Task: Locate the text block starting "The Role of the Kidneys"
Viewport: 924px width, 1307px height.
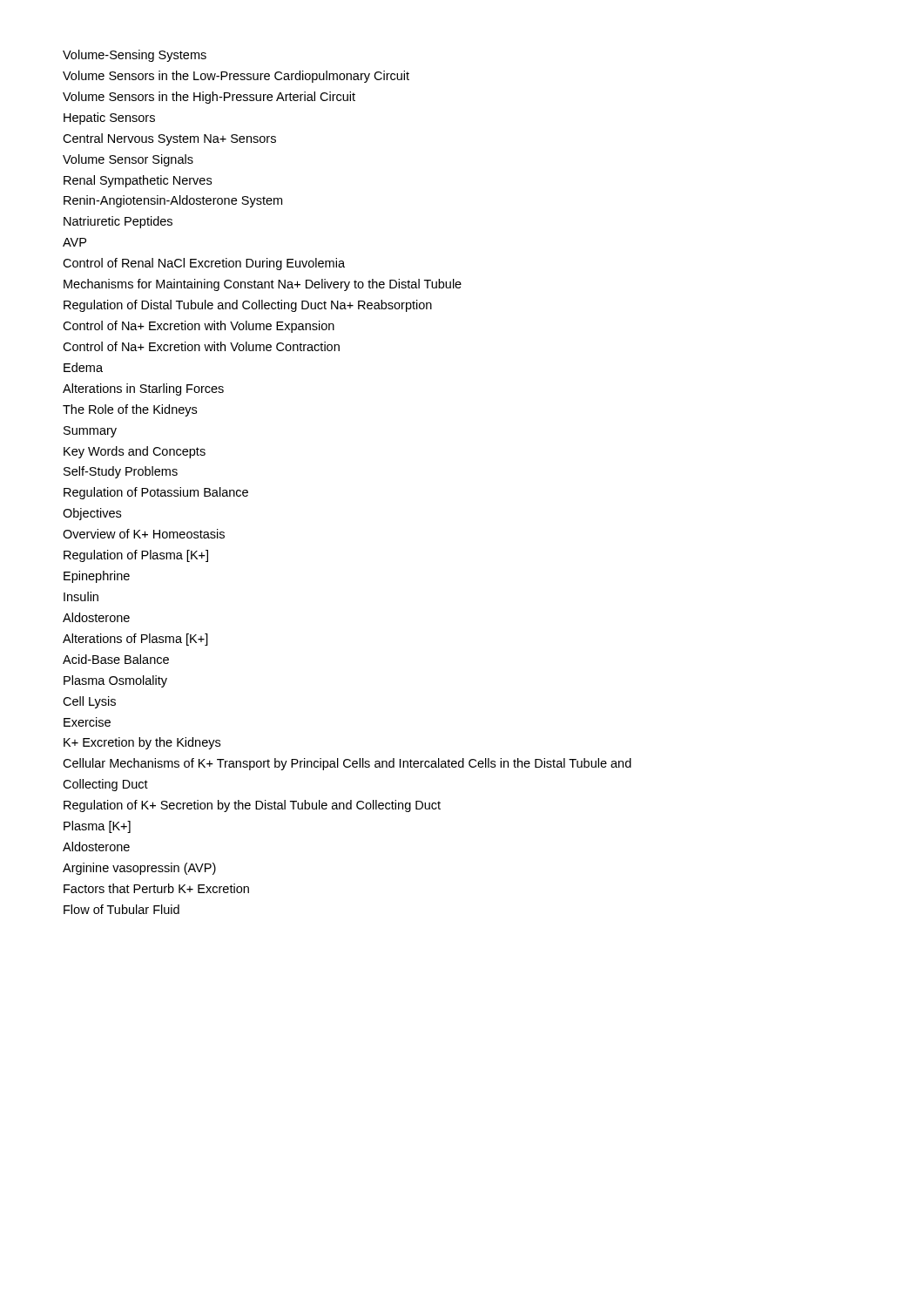Action: 130,409
